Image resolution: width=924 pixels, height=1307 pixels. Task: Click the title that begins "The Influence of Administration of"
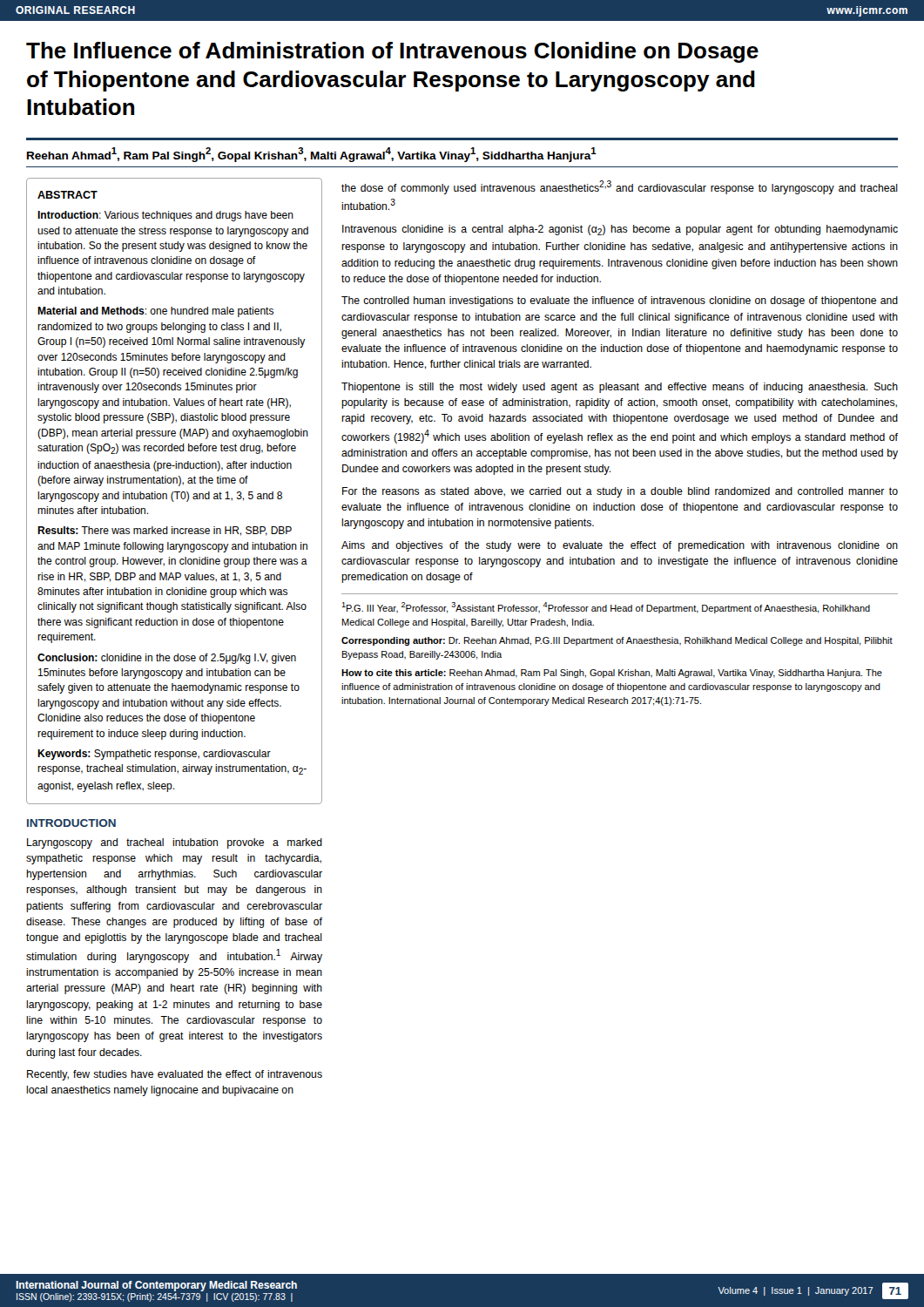pyautogui.click(x=462, y=79)
